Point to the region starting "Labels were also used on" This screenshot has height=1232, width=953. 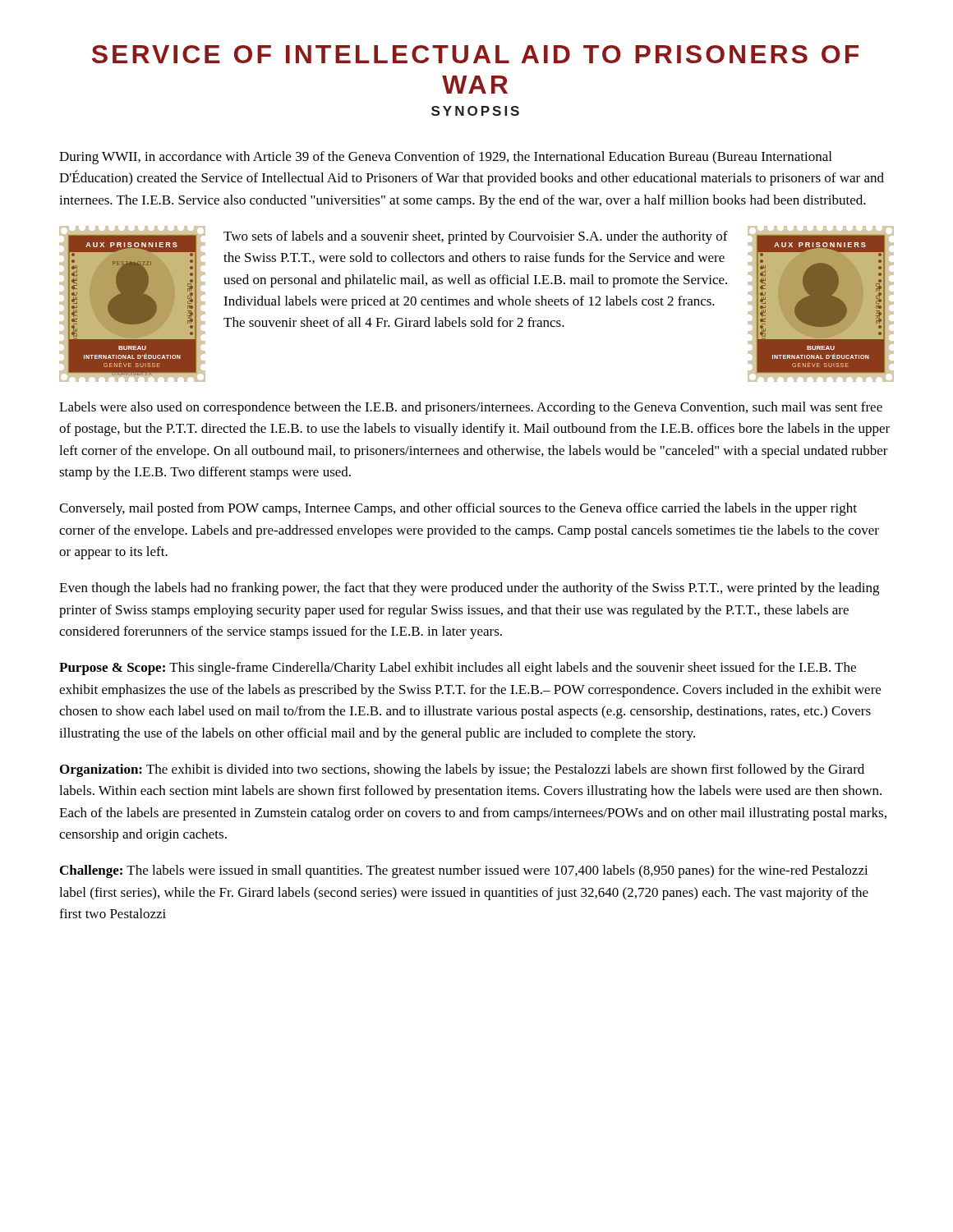[475, 439]
